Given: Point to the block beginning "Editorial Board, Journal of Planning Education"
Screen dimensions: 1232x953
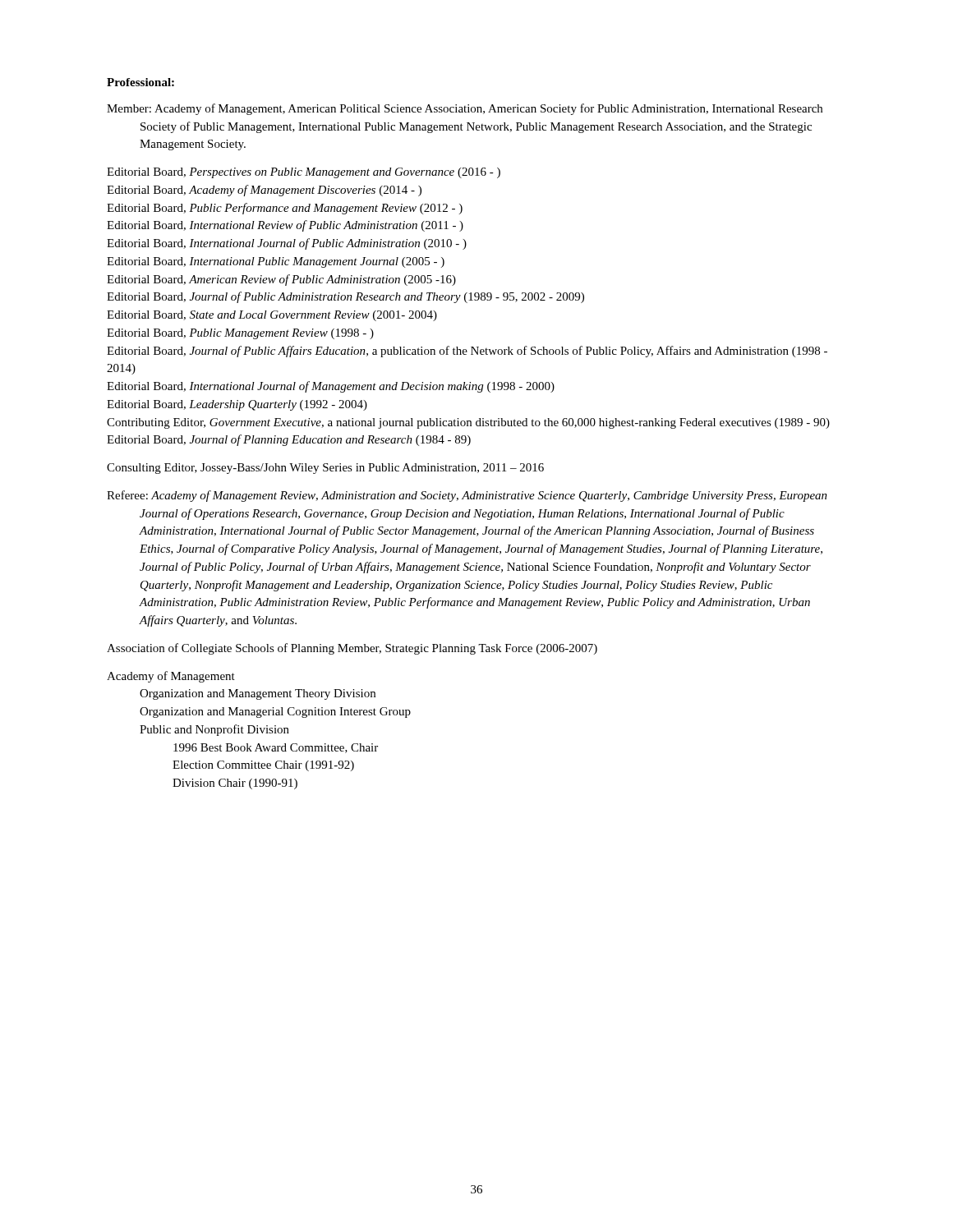Looking at the screenshot, I should point(289,440).
